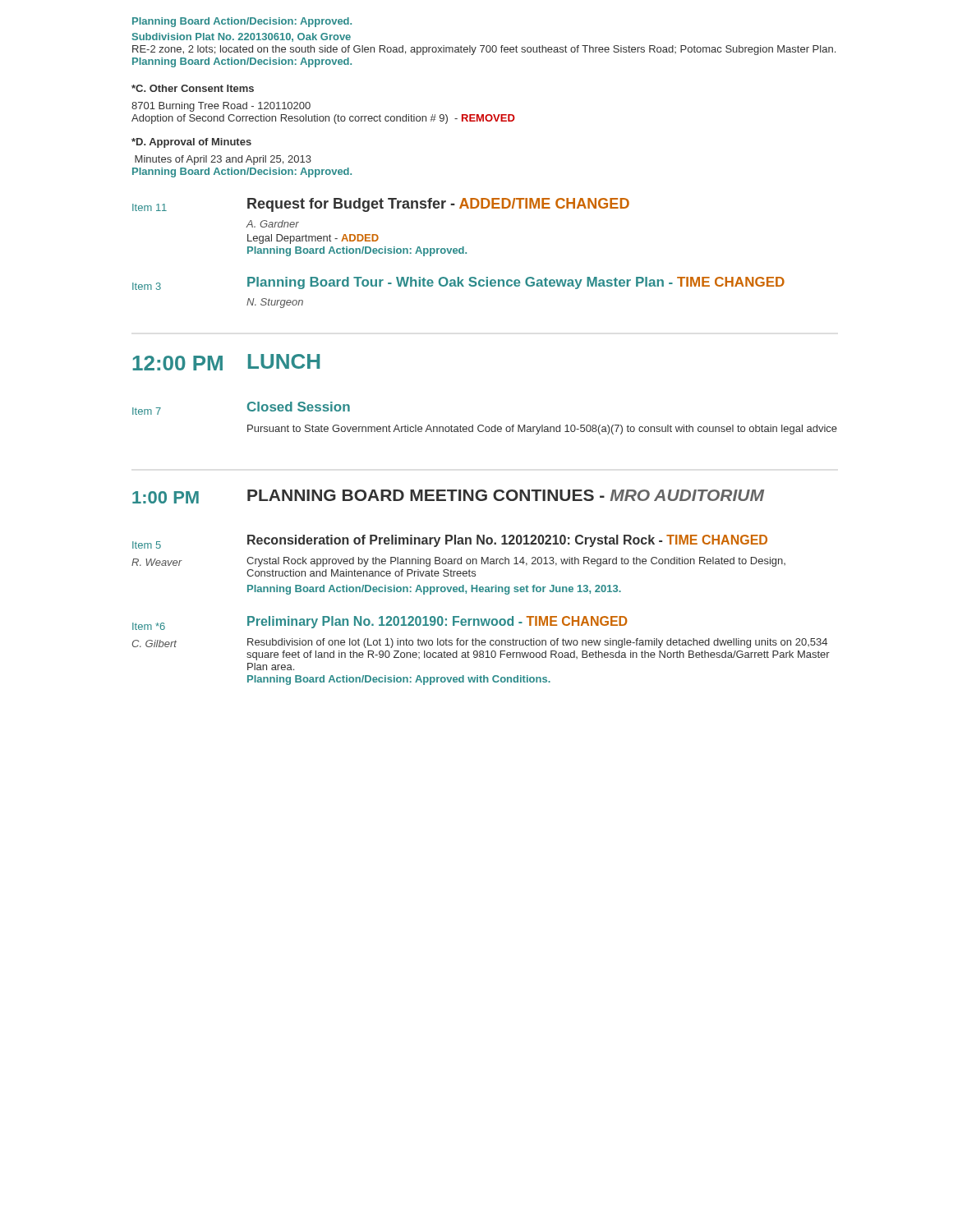
Task: Find the block starting "Item 5"
Action: click(146, 545)
